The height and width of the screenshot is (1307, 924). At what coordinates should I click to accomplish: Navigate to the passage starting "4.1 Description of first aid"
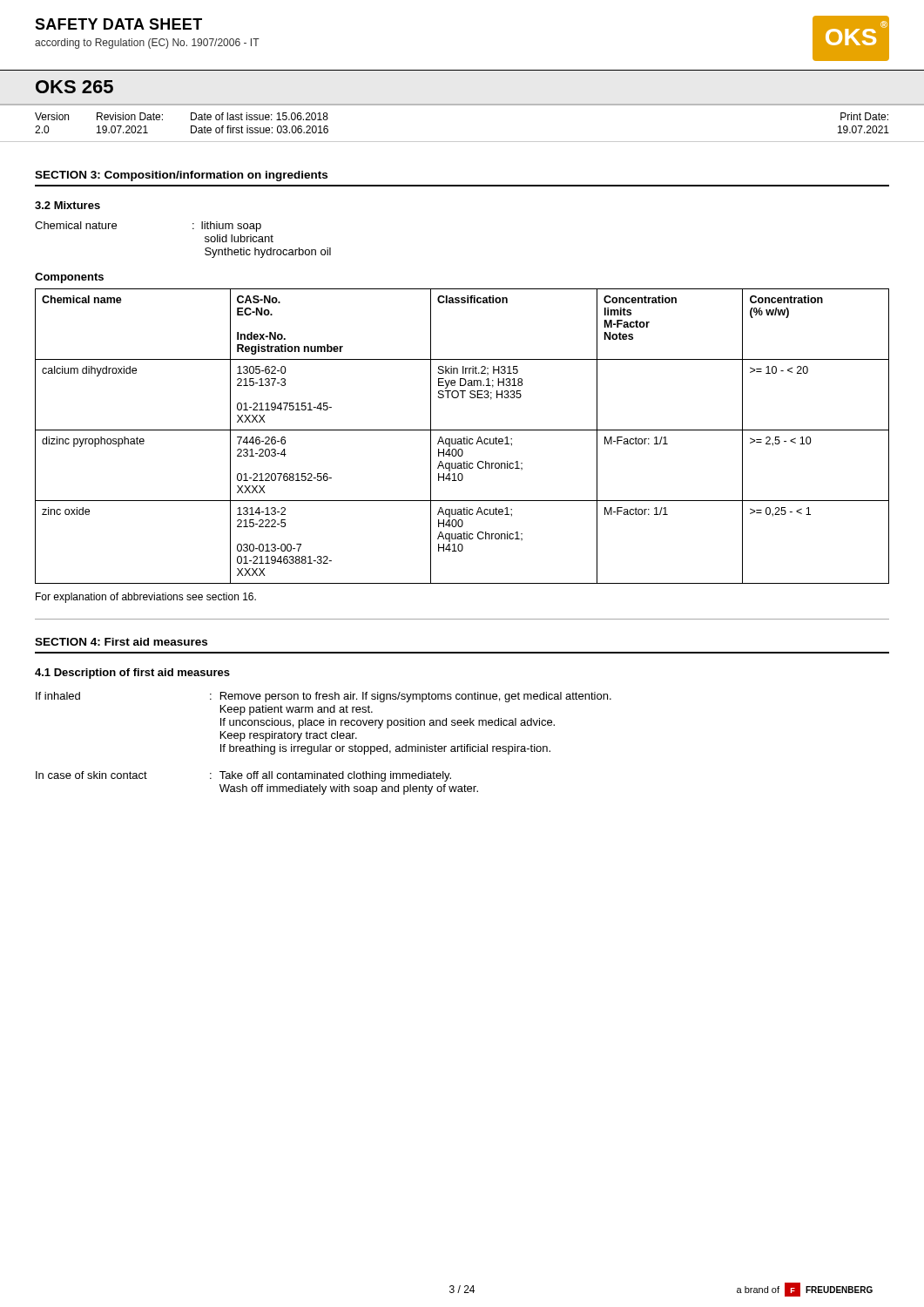132,672
